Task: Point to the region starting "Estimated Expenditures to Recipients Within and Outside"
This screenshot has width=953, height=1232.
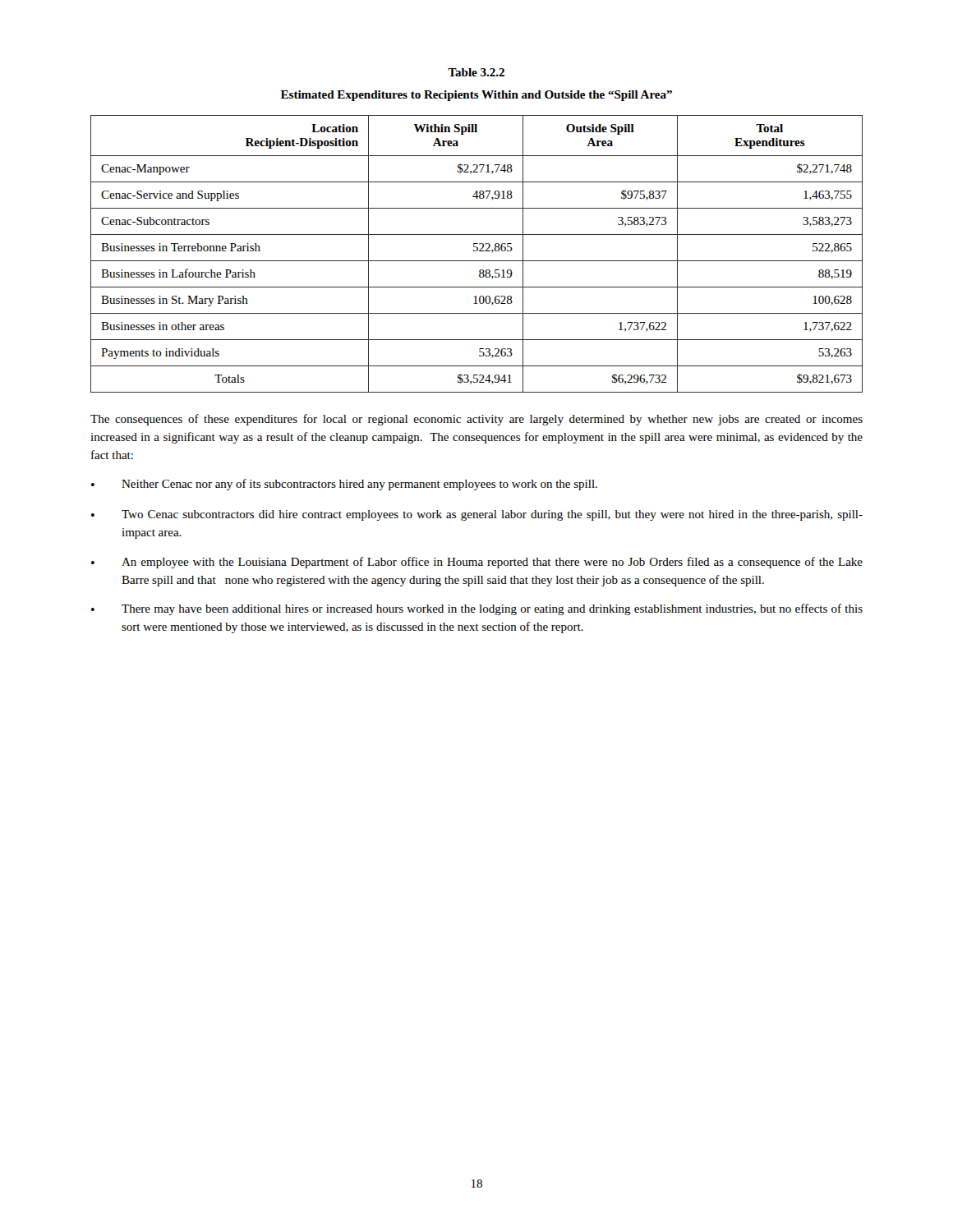Action: click(476, 94)
